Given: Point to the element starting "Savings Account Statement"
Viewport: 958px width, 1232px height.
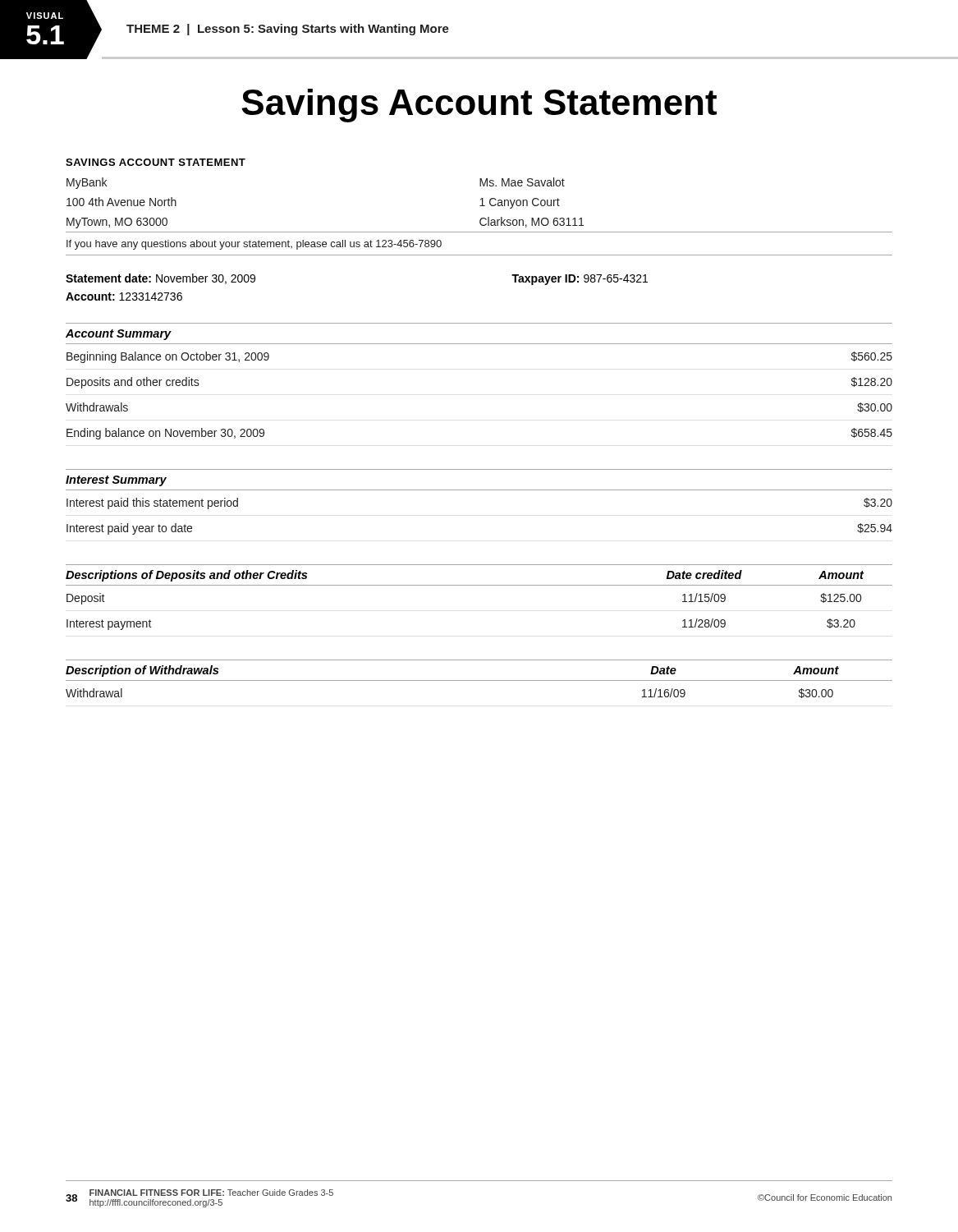Looking at the screenshot, I should tap(479, 102).
